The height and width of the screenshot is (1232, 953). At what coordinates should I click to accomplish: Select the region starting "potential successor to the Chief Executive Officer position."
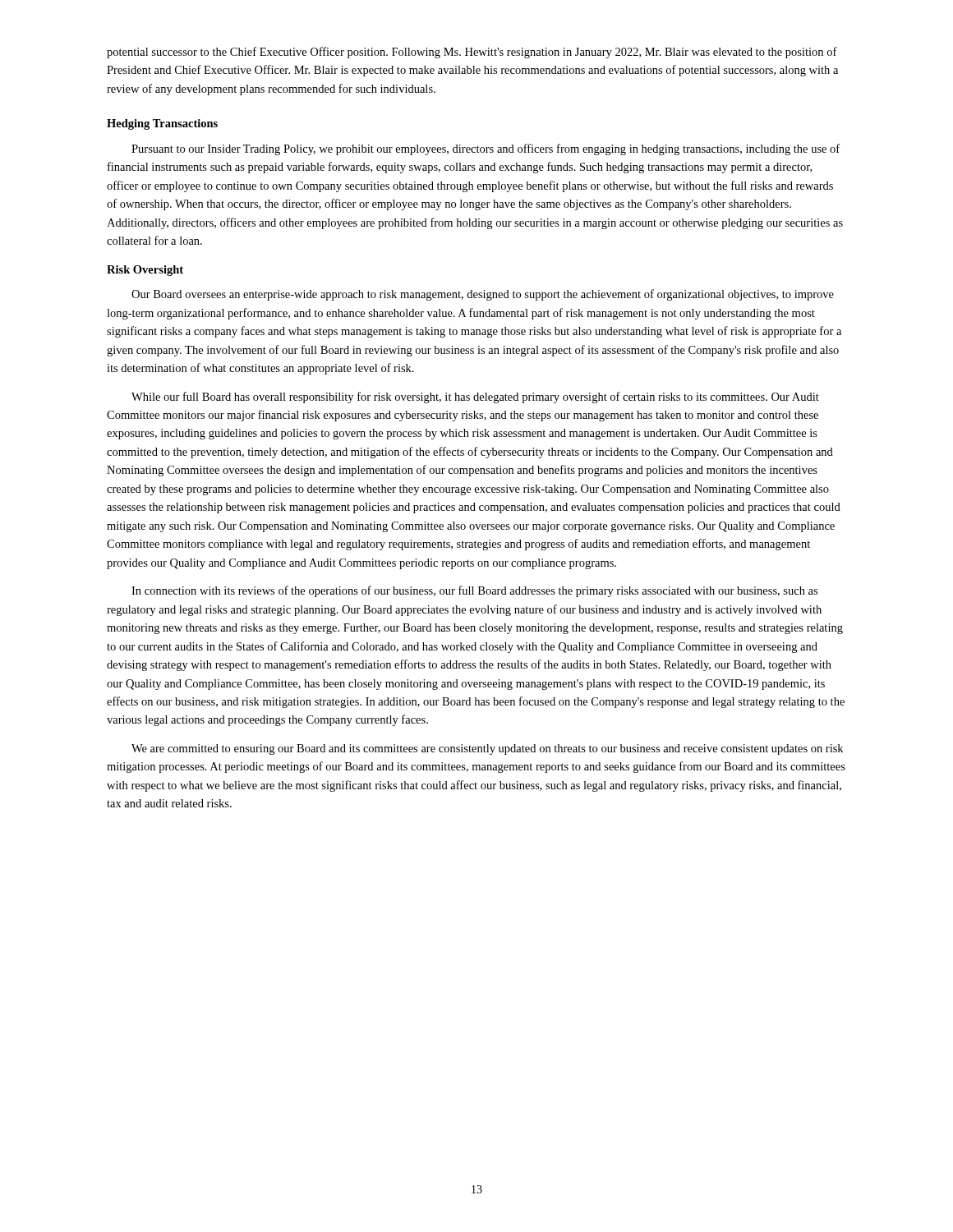[x=473, y=70]
